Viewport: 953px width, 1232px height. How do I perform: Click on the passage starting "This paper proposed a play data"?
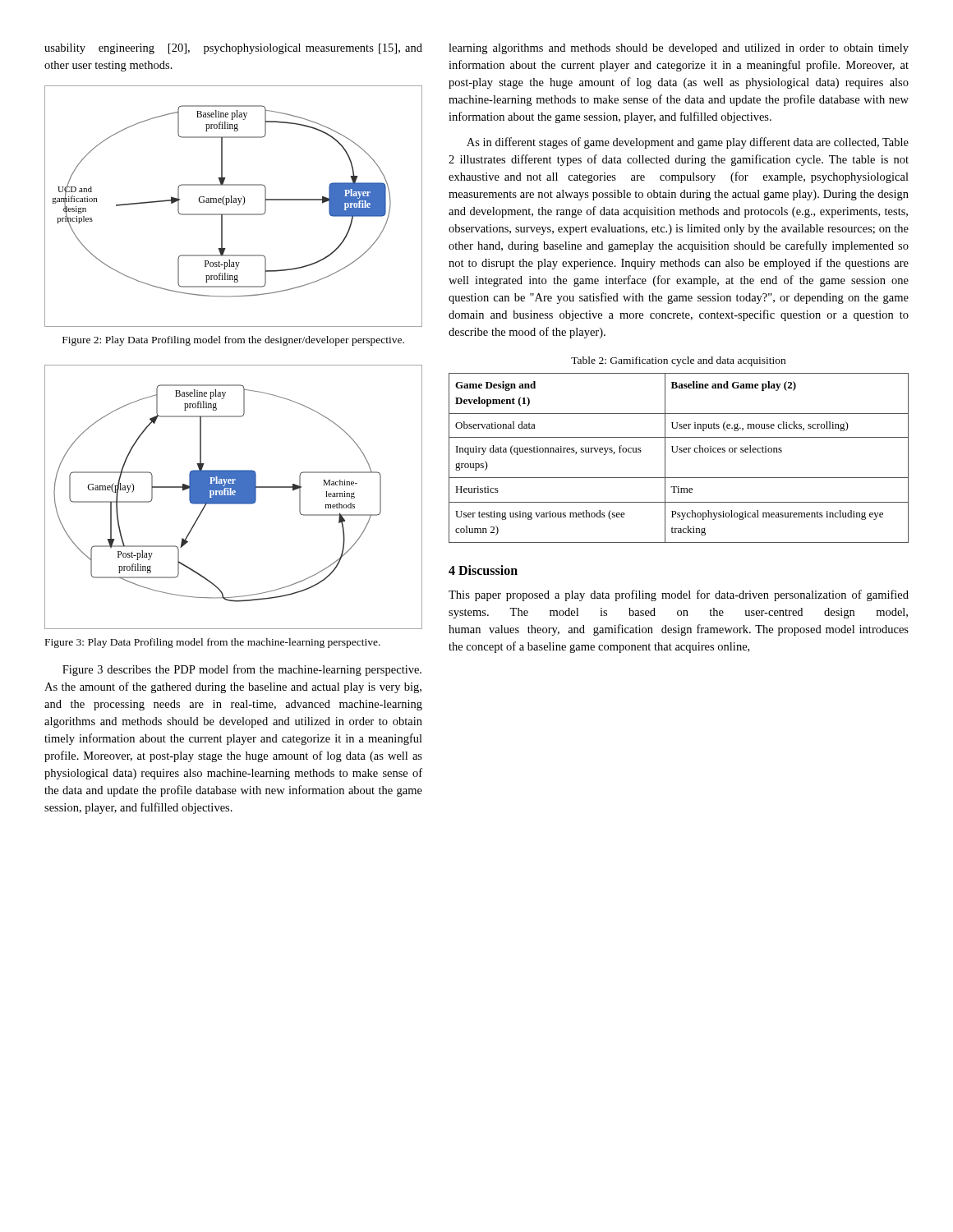[x=679, y=621]
